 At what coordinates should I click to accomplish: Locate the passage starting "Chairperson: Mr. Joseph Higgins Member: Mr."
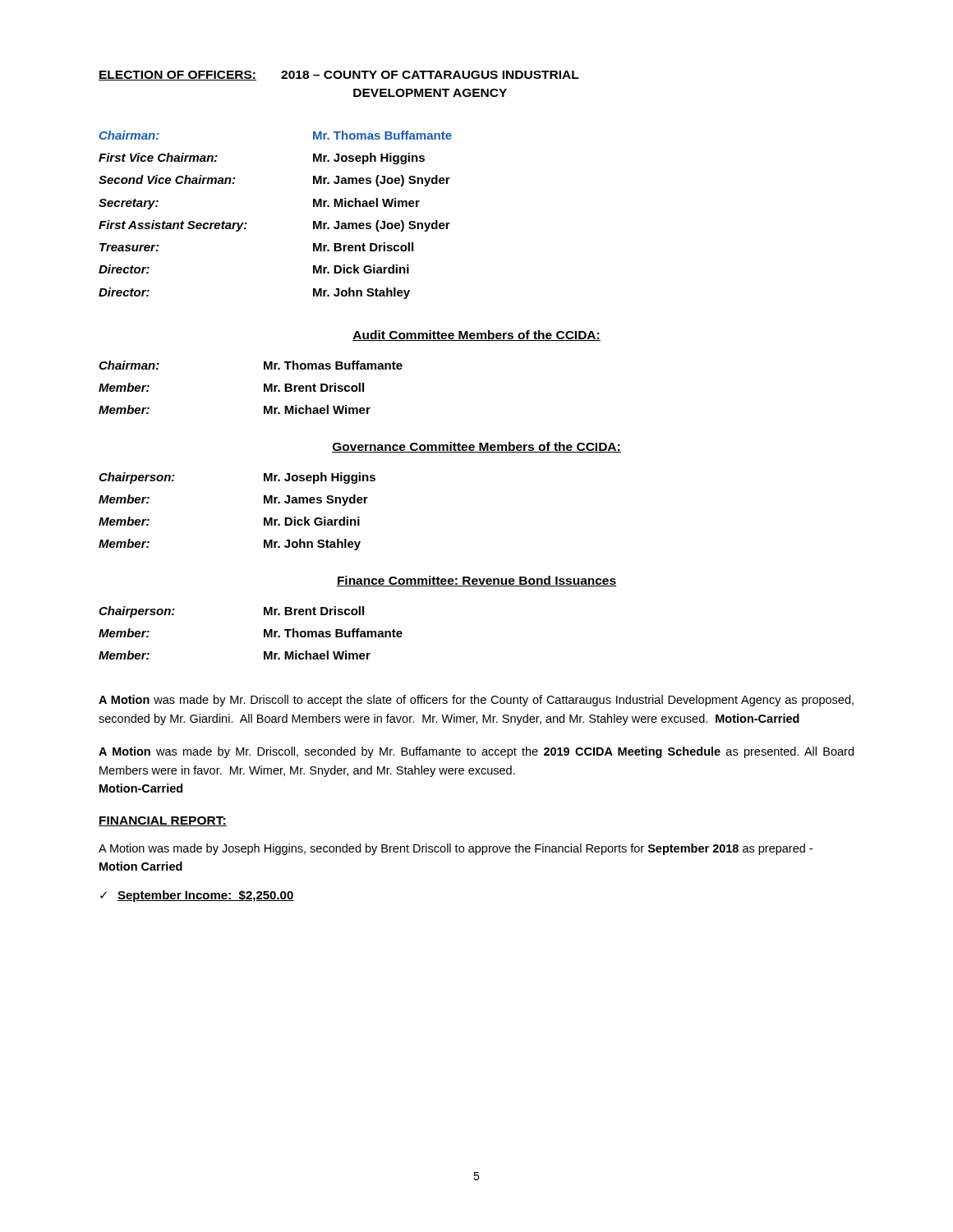point(154,478)
